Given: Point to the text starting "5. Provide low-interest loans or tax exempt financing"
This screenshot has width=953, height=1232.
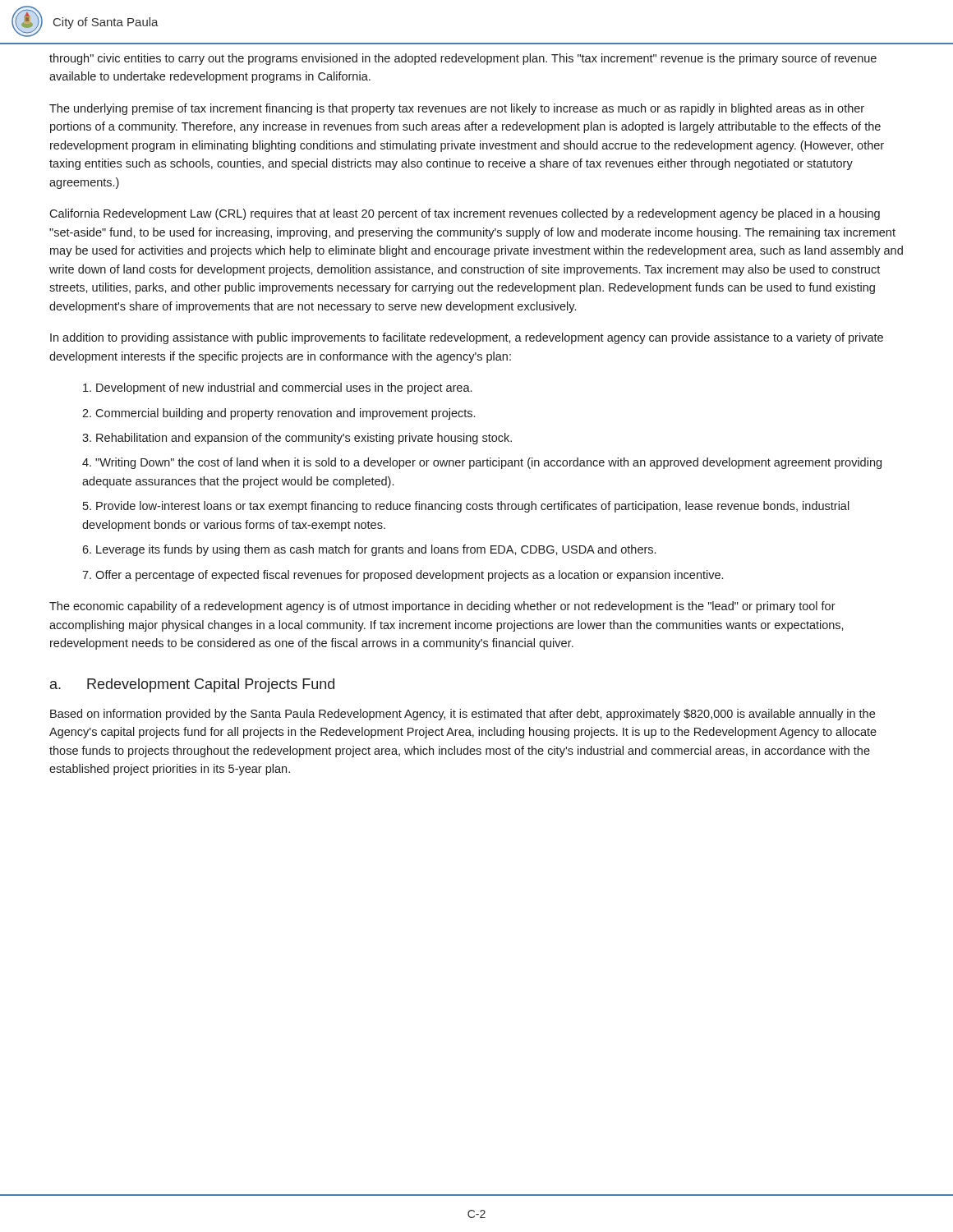Looking at the screenshot, I should pos(466,515).
